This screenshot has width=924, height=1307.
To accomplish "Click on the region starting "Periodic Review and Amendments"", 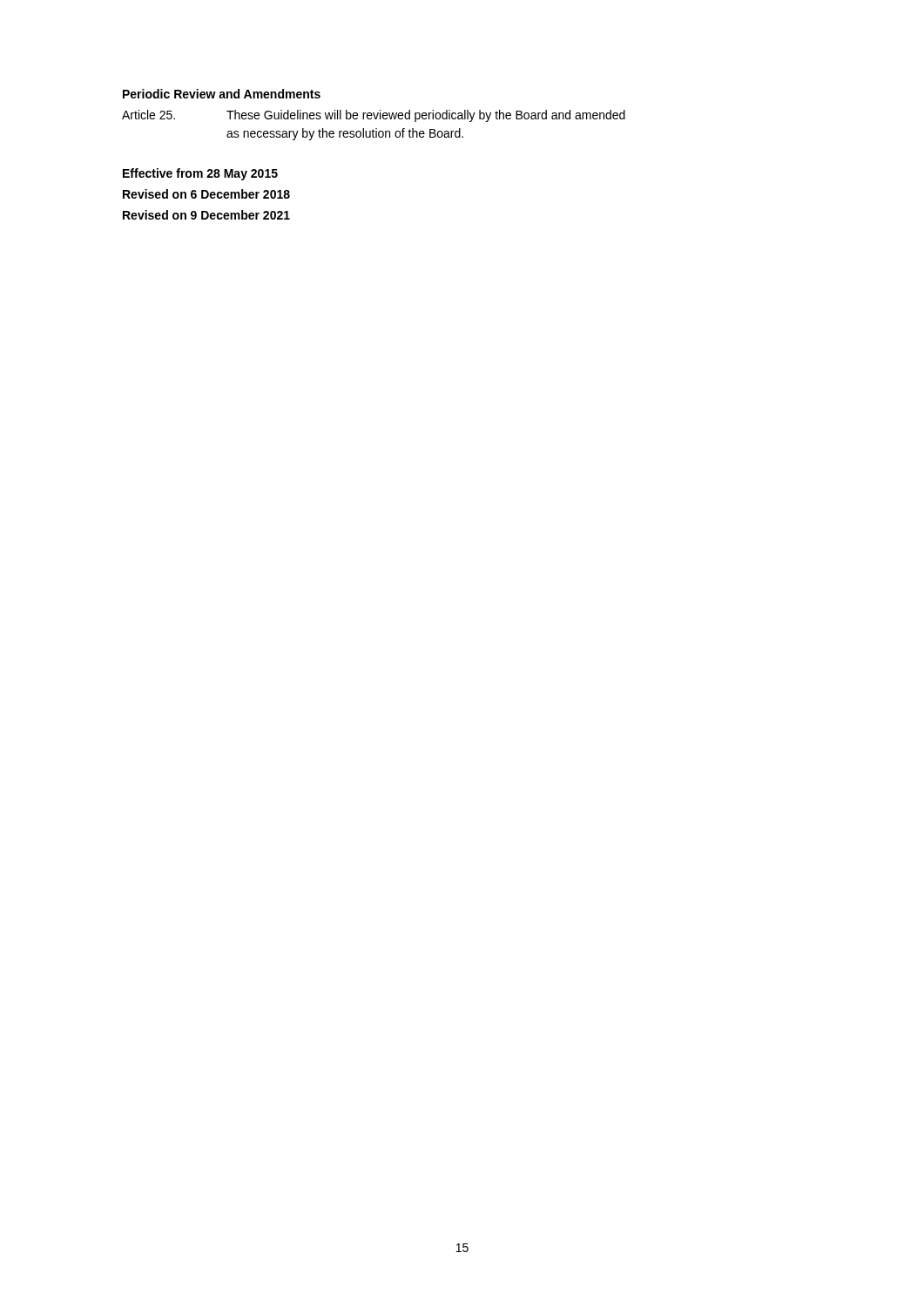I will click(x=221, y=94).
